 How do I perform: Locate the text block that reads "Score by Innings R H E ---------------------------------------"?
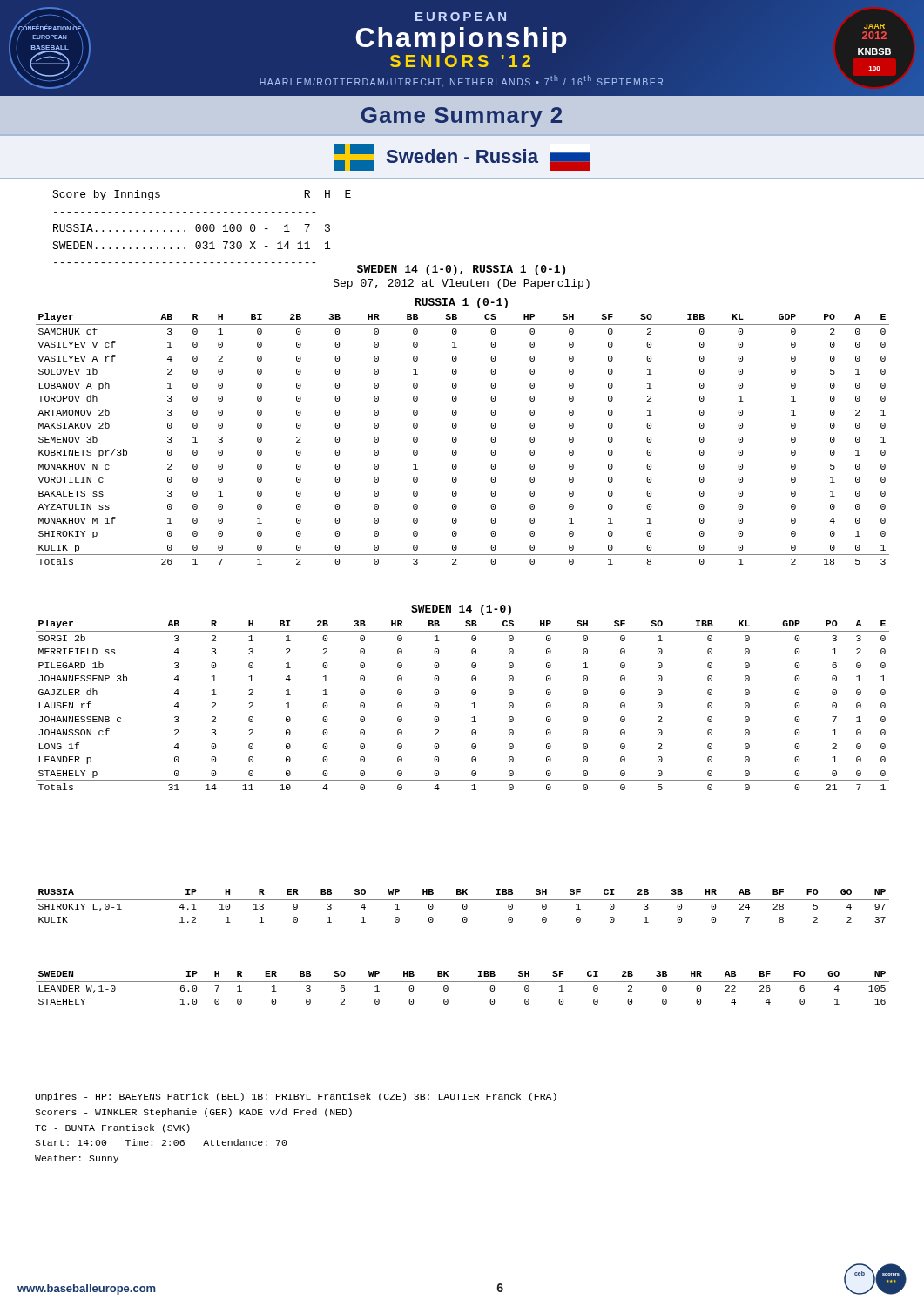(202, 229)
